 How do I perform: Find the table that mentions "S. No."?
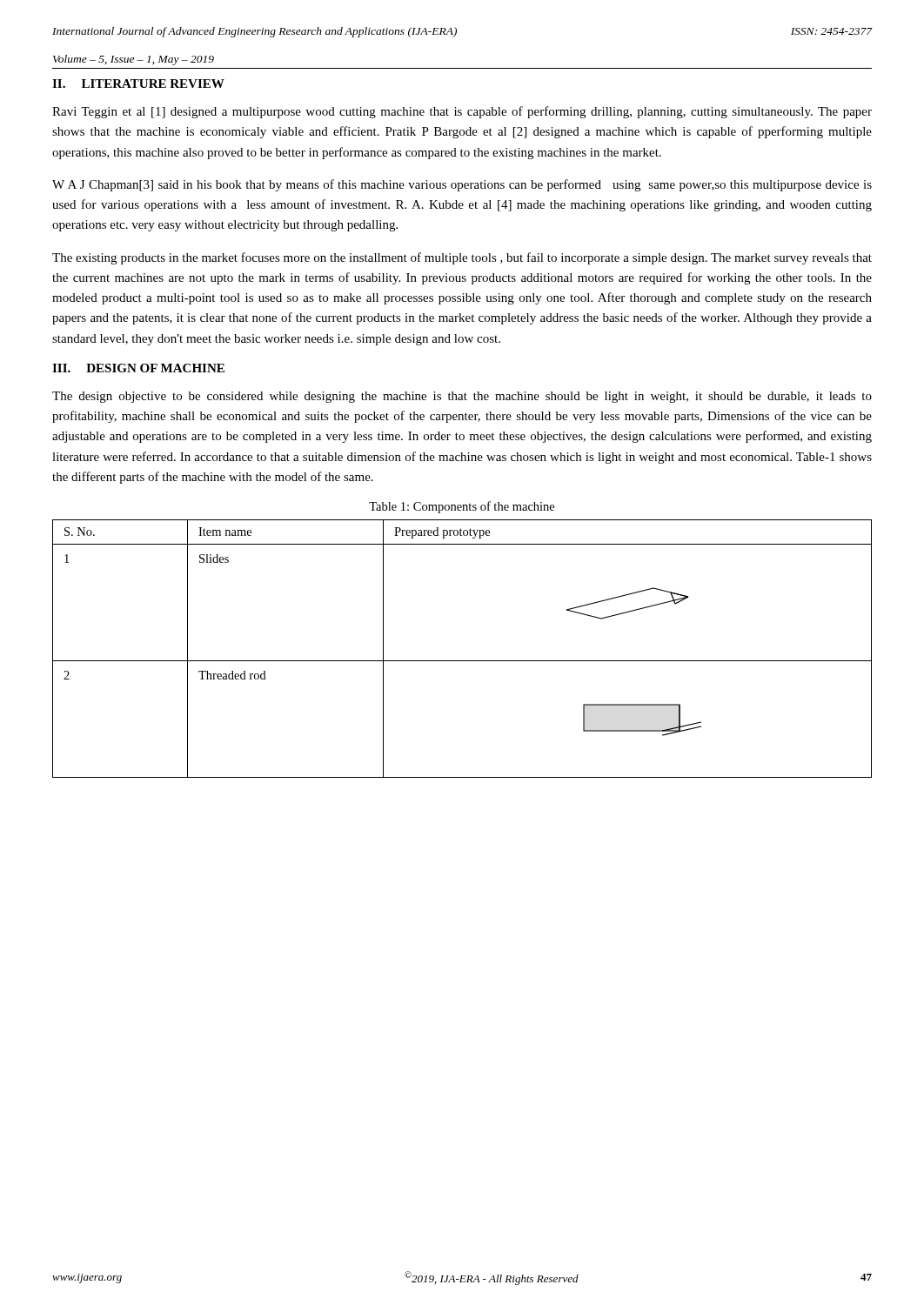(x=462, y=649)
